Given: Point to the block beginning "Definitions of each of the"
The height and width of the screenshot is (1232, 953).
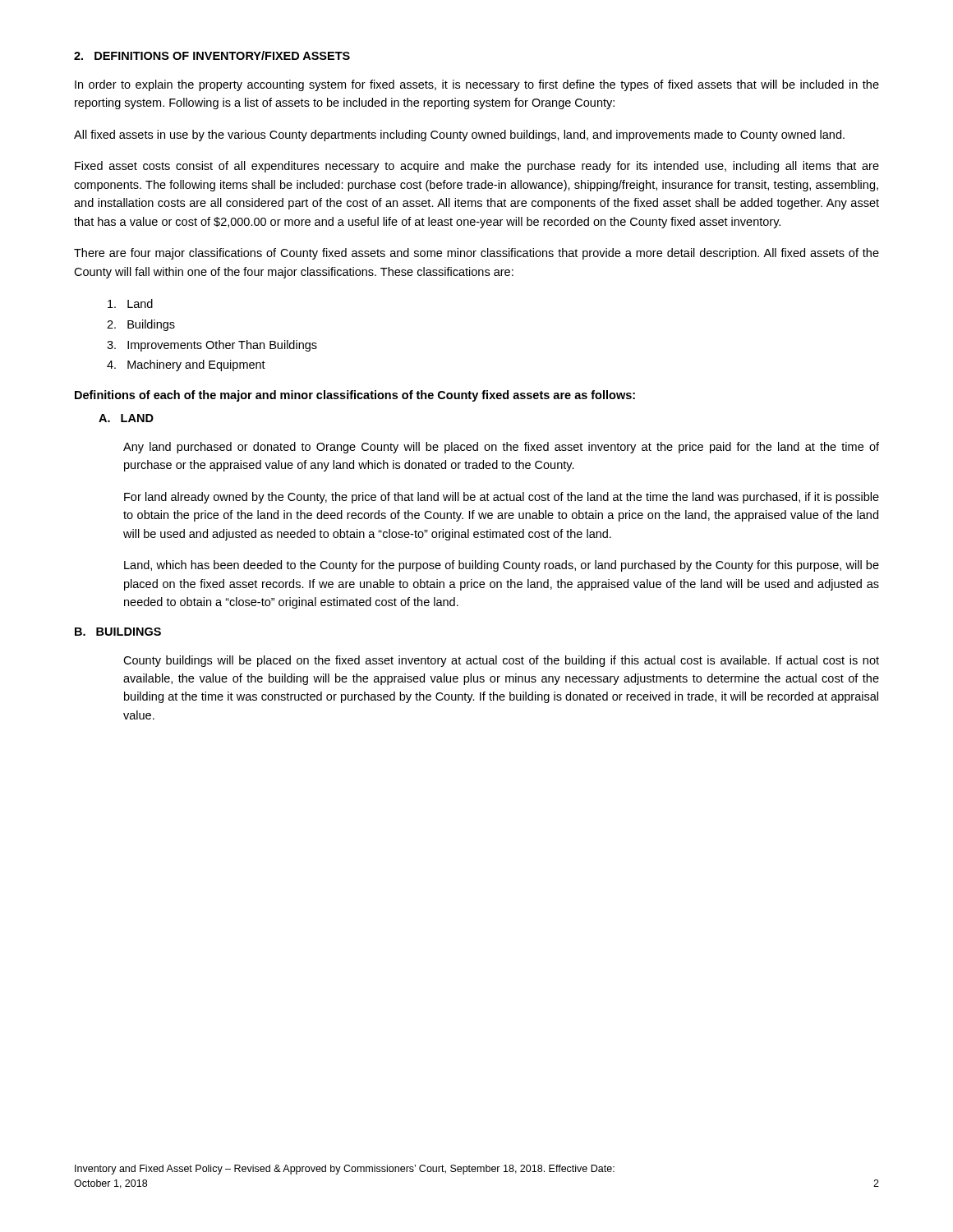Looking at the screenshot, I should [x=355, y=395].
